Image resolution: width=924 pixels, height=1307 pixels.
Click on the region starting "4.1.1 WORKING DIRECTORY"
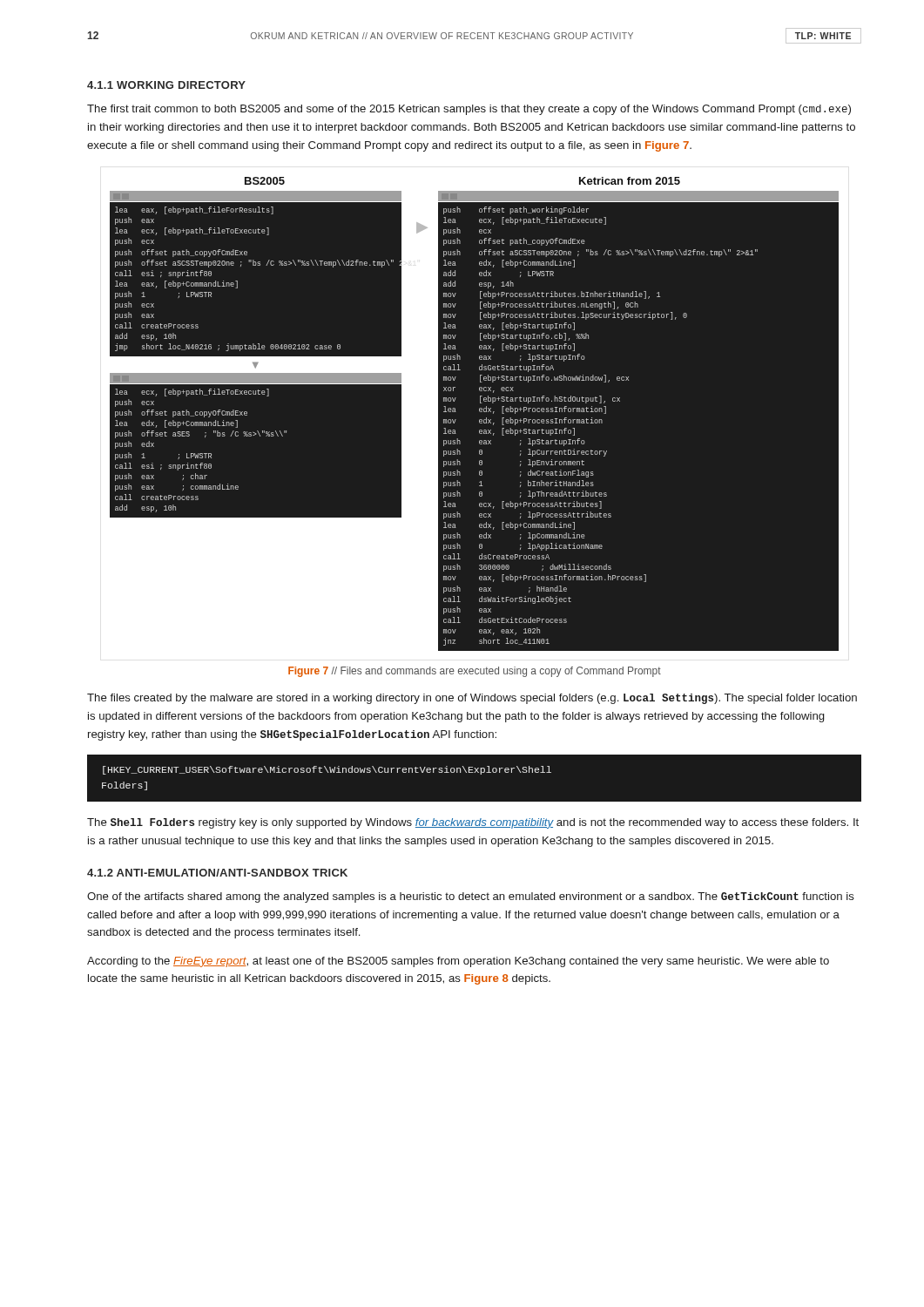click(166, 85)
